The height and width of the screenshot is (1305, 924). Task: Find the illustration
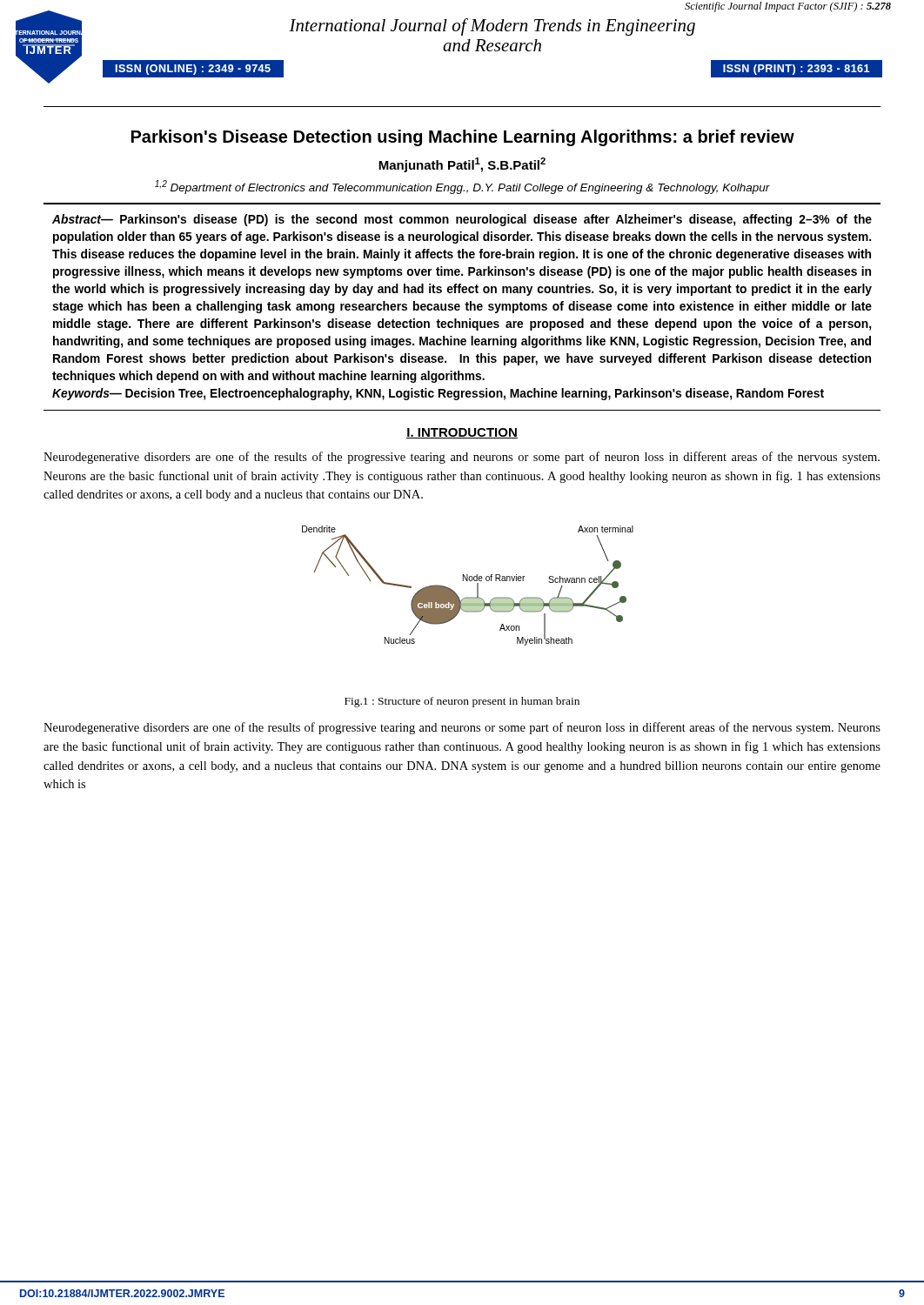(462, 602)
